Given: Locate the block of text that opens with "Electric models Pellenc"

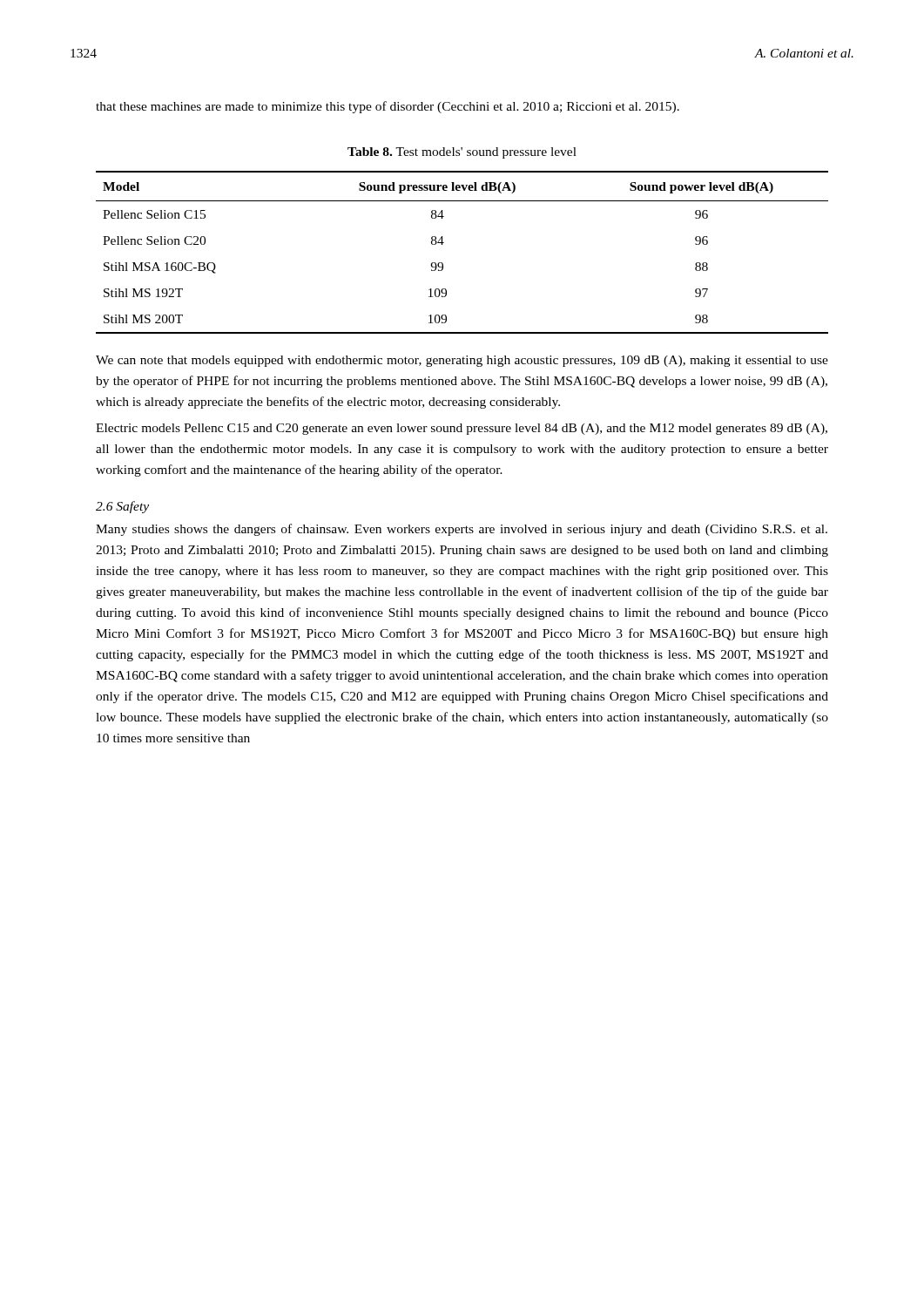Looking at the screenshot, I should pos(462,448).
